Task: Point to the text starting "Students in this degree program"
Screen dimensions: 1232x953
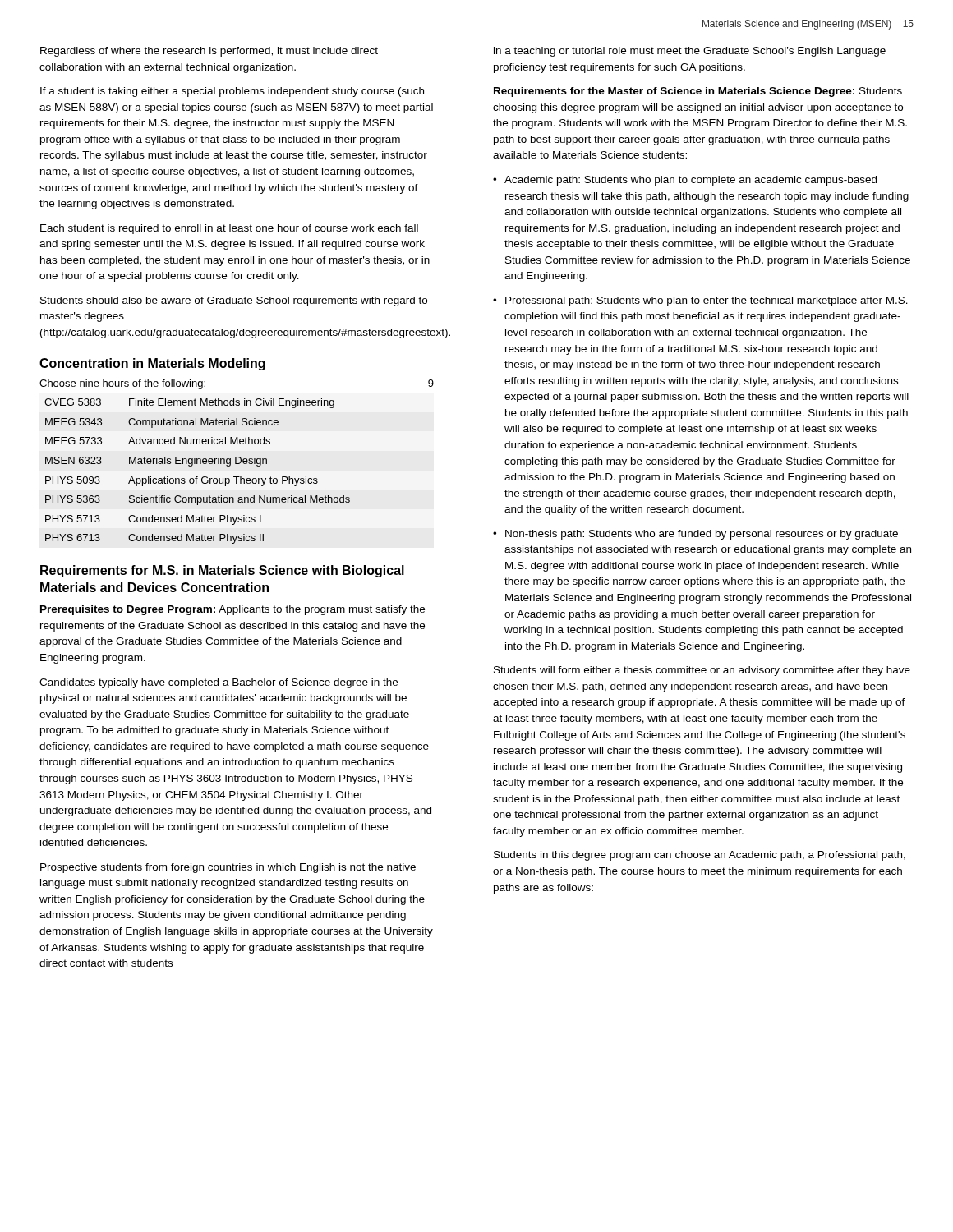Action: (x=702, y=871)
